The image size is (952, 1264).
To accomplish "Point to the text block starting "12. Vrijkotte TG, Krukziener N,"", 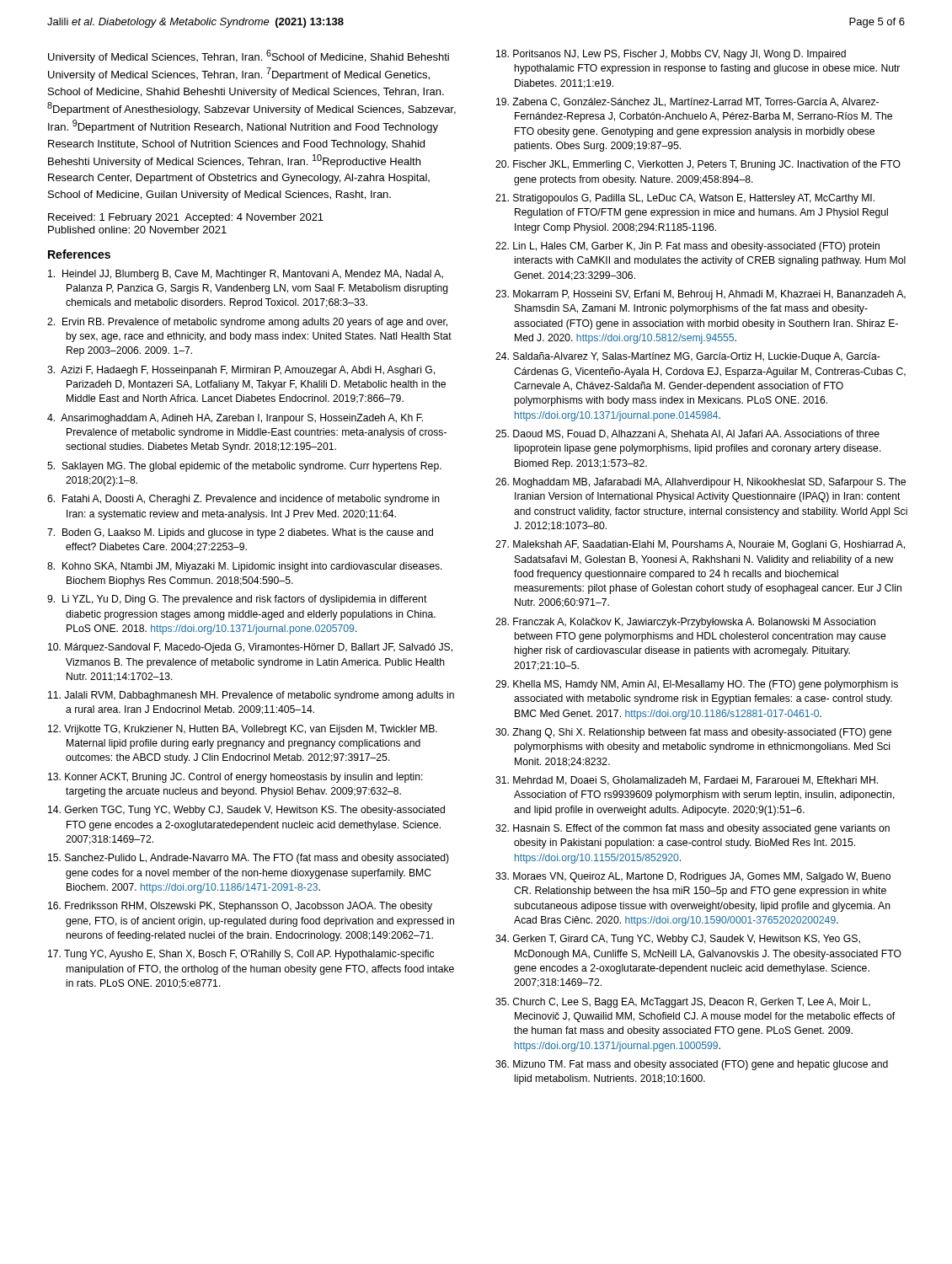I will coord(243,743).
